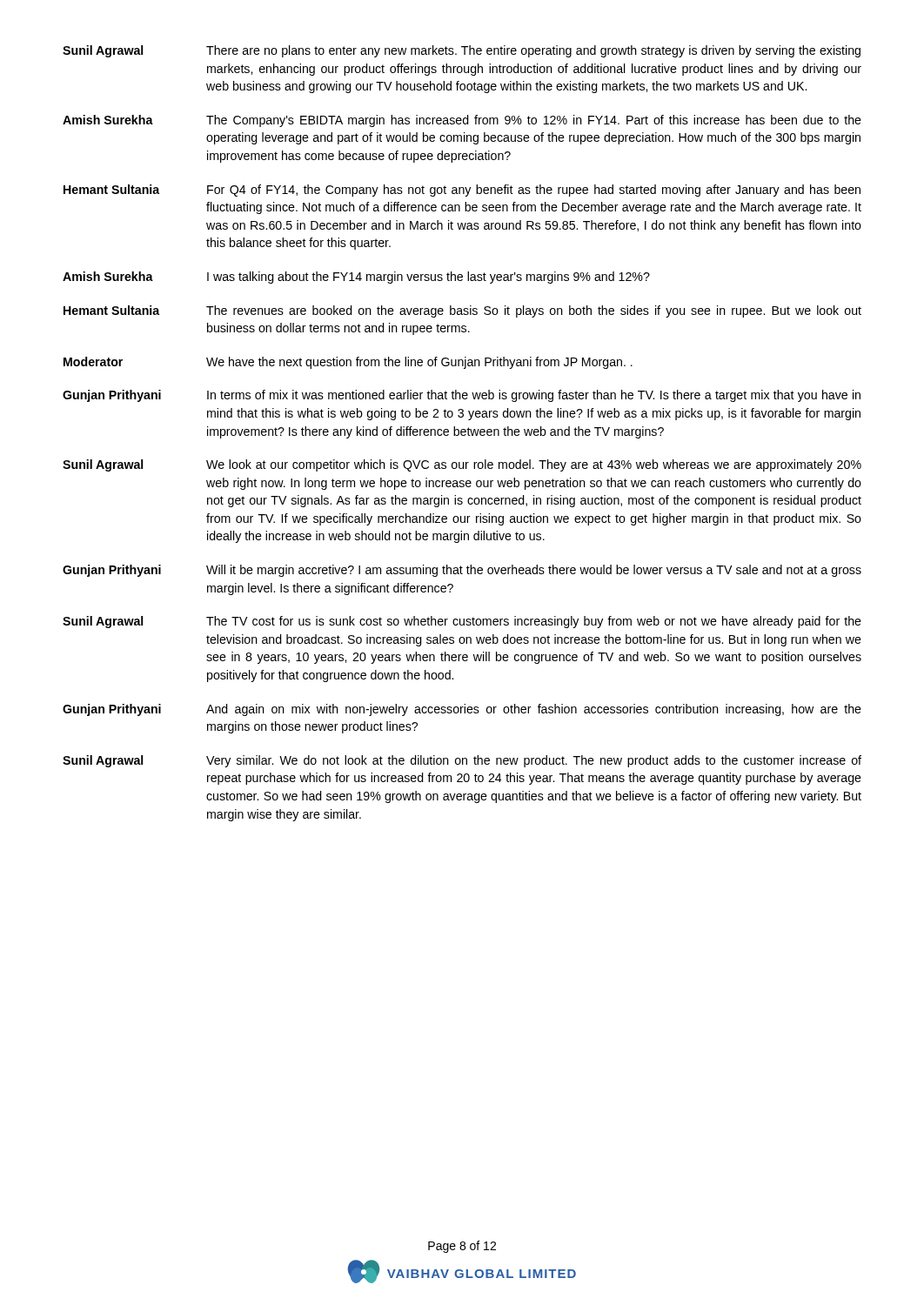
Task: Find the list item containing "Gunjan Prithyani In"
Action: click(462, 413)
